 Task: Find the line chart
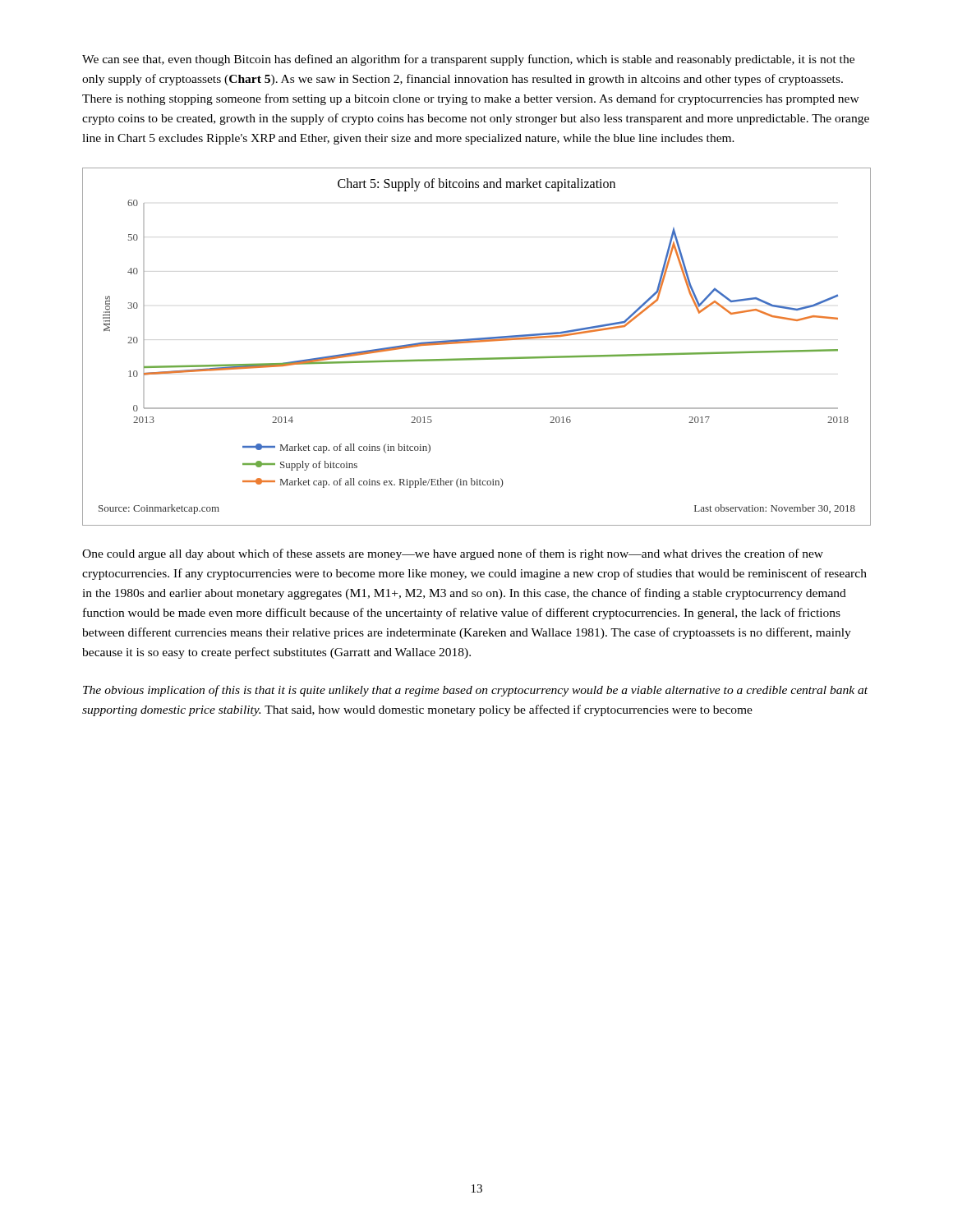[476, 347]
